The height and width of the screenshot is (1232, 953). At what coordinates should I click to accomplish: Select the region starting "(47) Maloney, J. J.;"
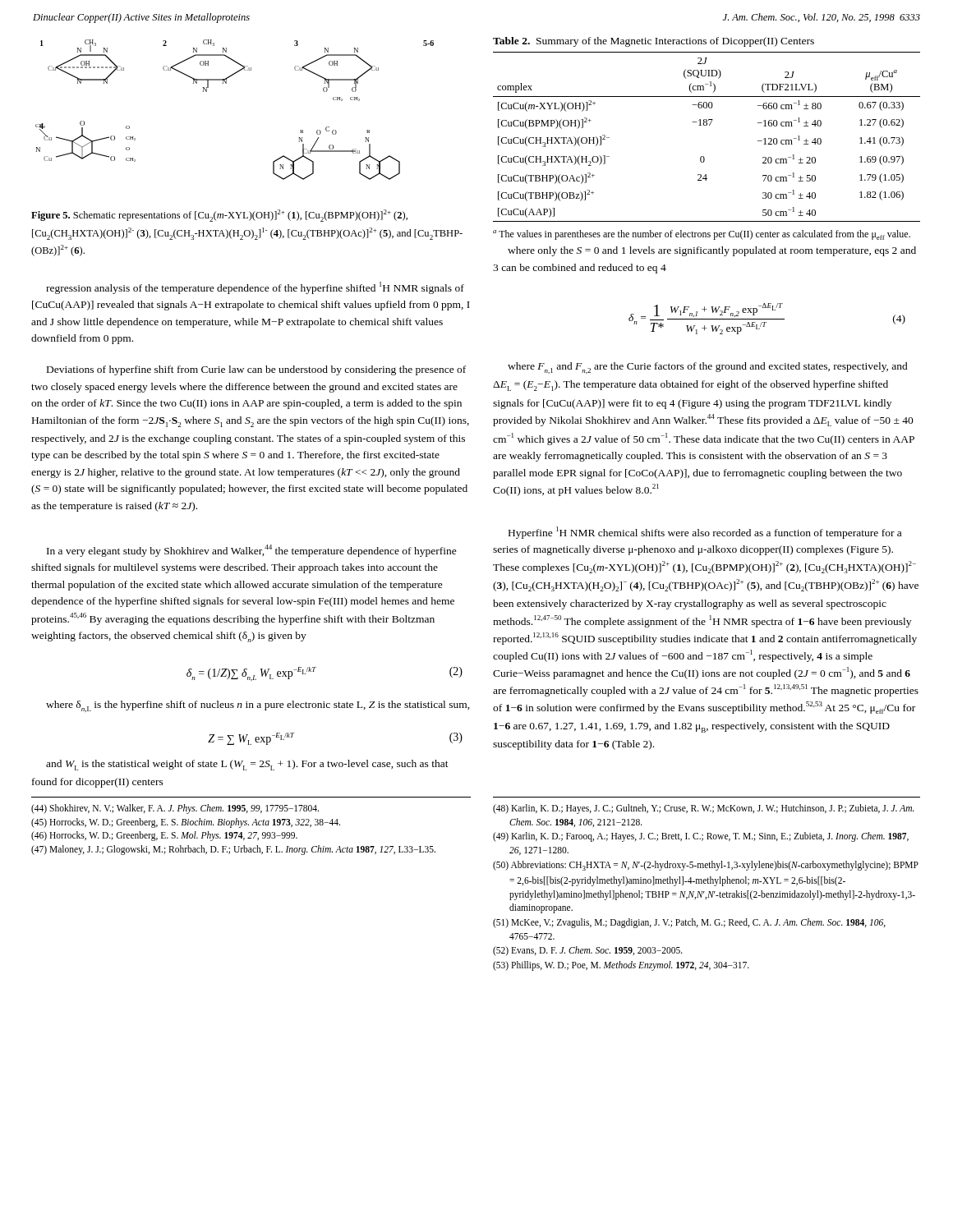click(x=234, y=849)
